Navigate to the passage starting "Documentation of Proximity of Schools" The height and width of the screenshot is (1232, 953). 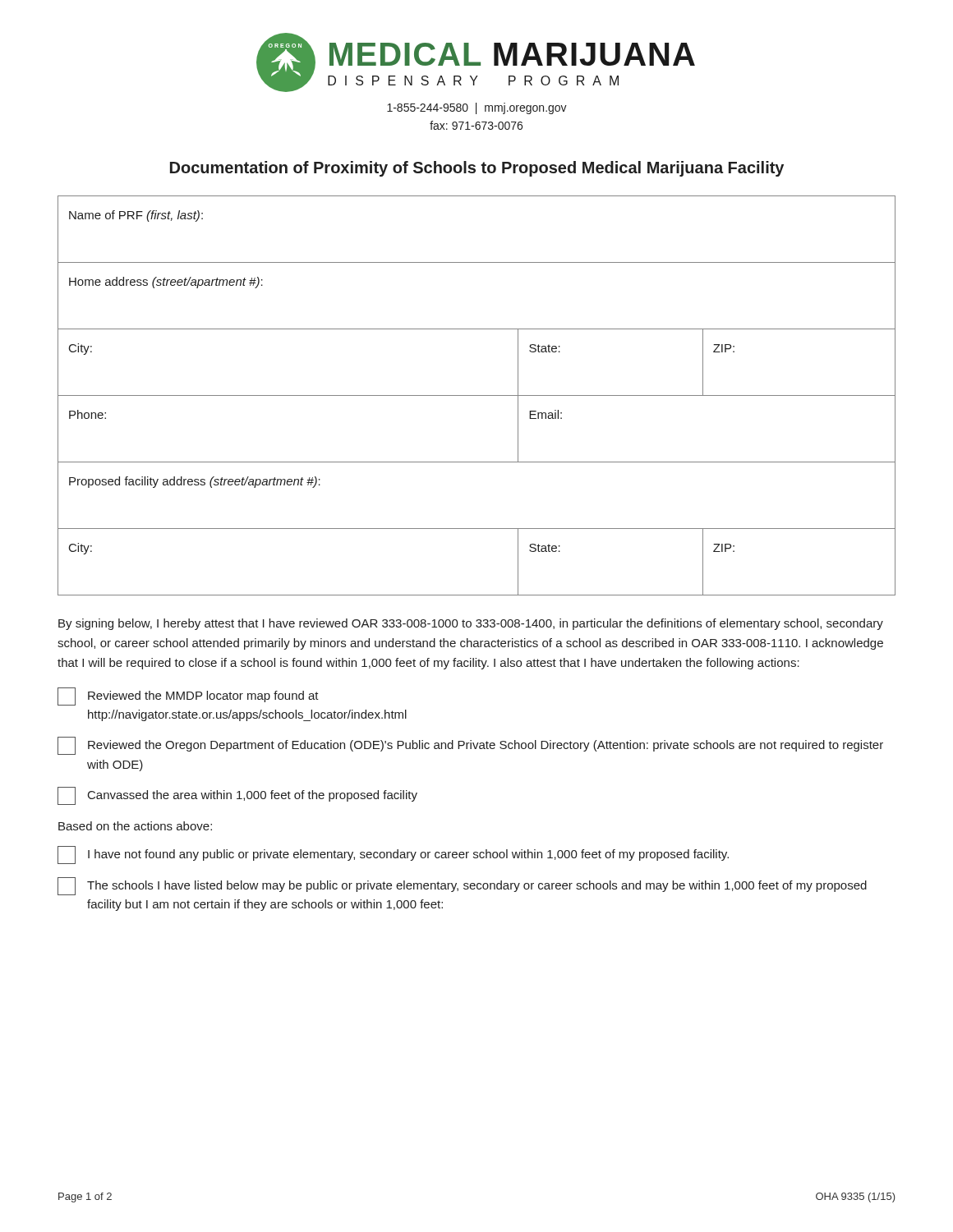[476, 167]
